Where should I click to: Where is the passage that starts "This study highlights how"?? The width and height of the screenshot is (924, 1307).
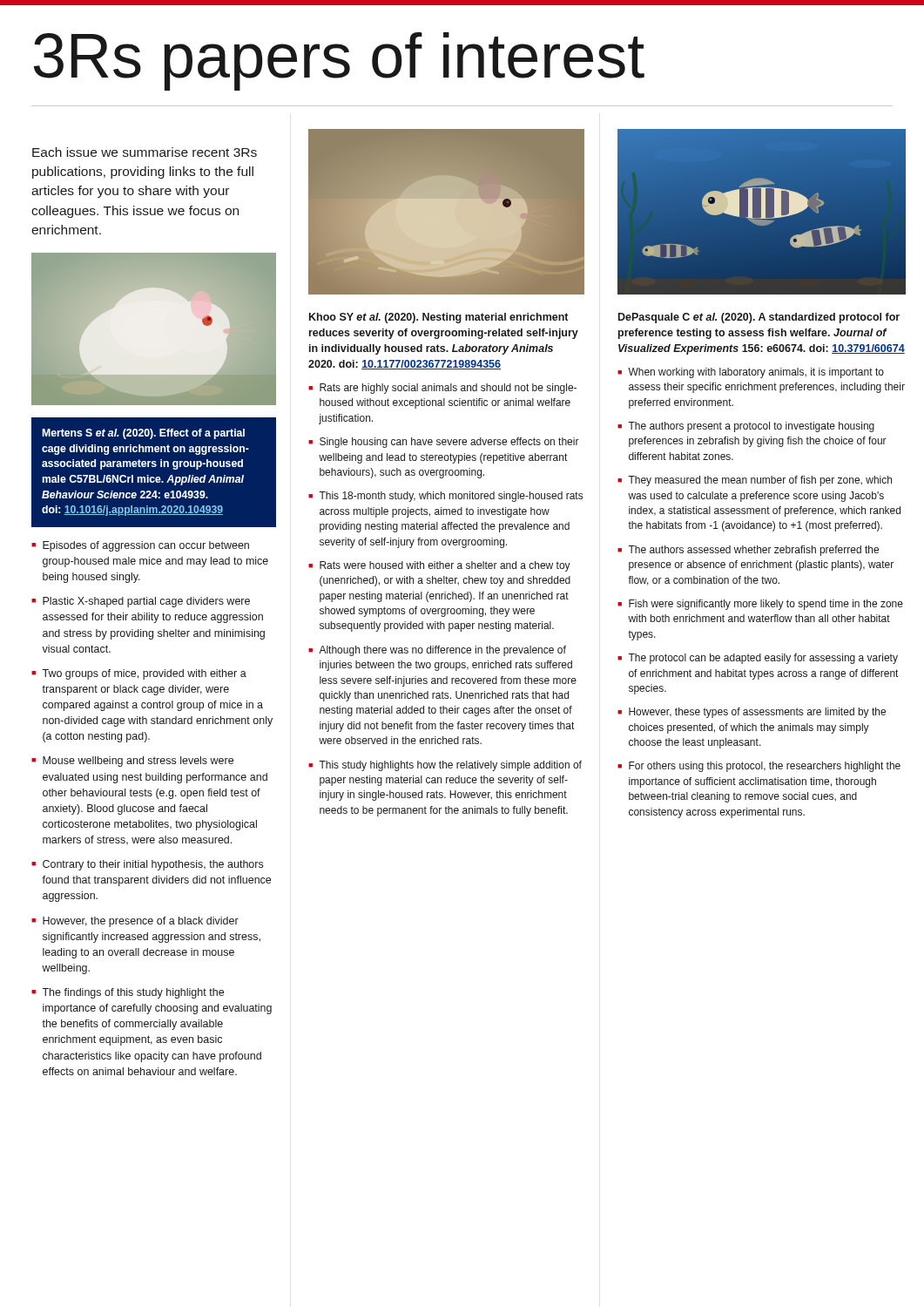446,788
